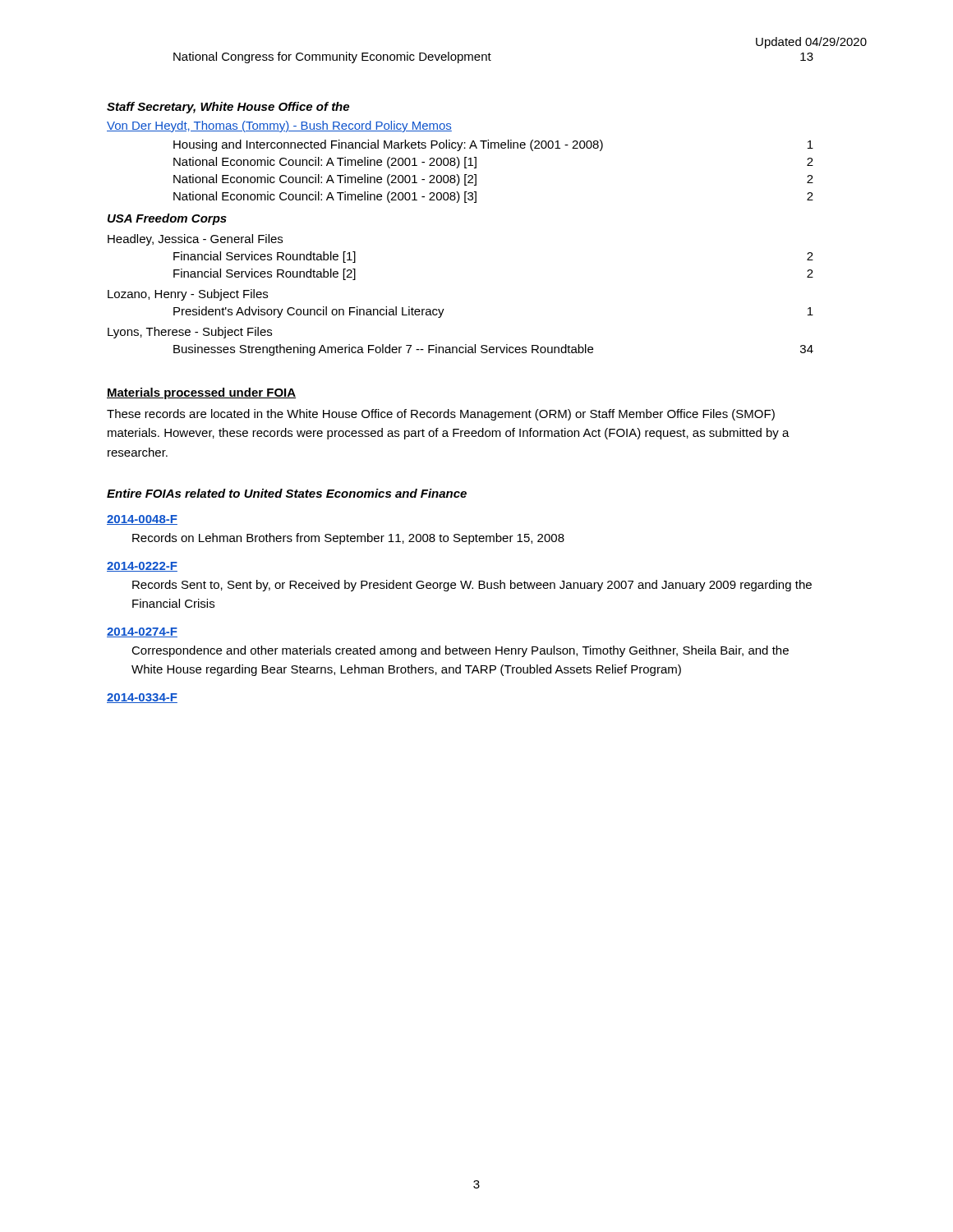The image size is (953, 1232).
Task: Where is the passage that starts "Records on Lehman Brothers from September"?
Action: (348, 537)
